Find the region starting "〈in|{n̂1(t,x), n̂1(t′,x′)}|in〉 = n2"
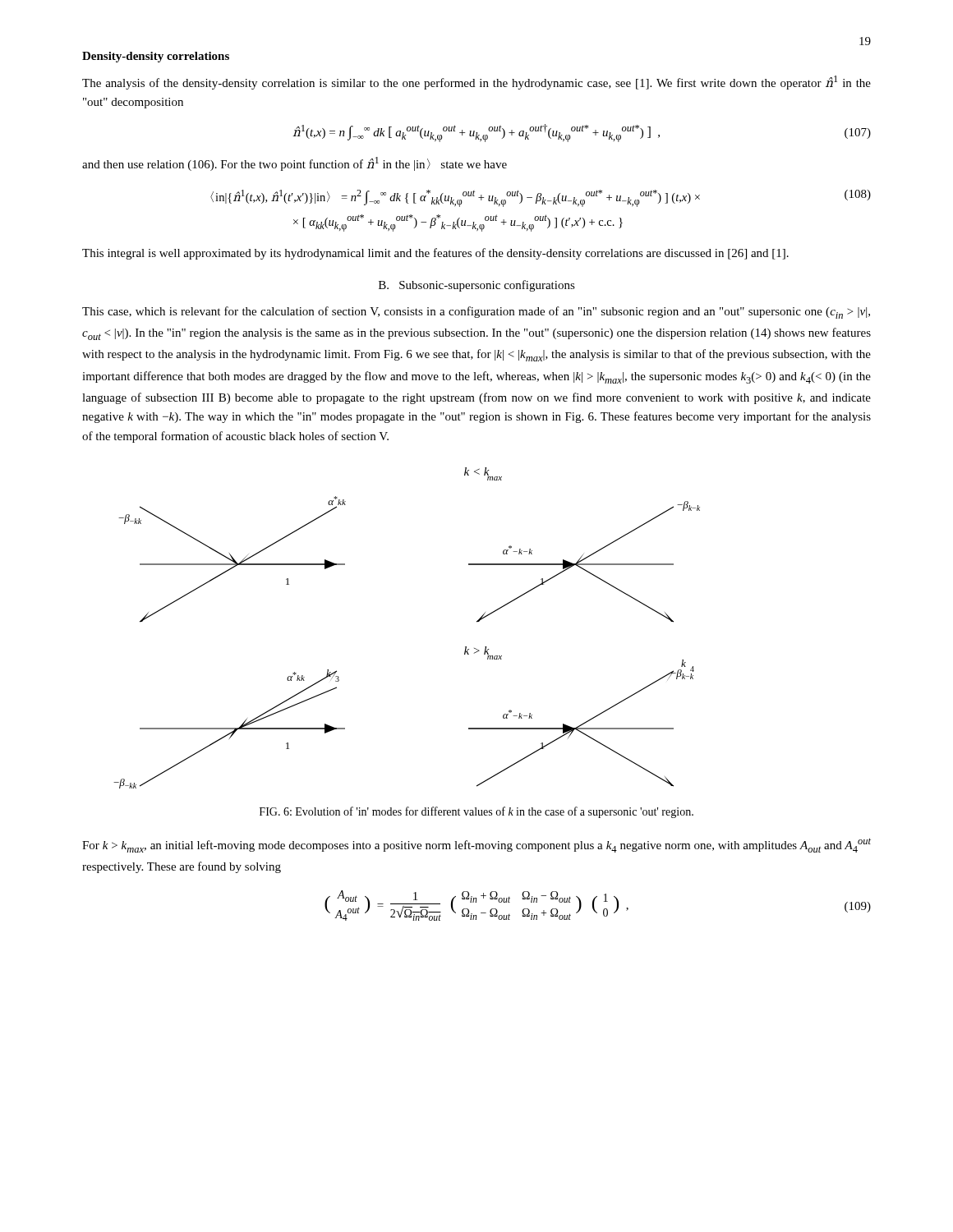This screenshot has width=953, height=1232. [x=476, y=209]
